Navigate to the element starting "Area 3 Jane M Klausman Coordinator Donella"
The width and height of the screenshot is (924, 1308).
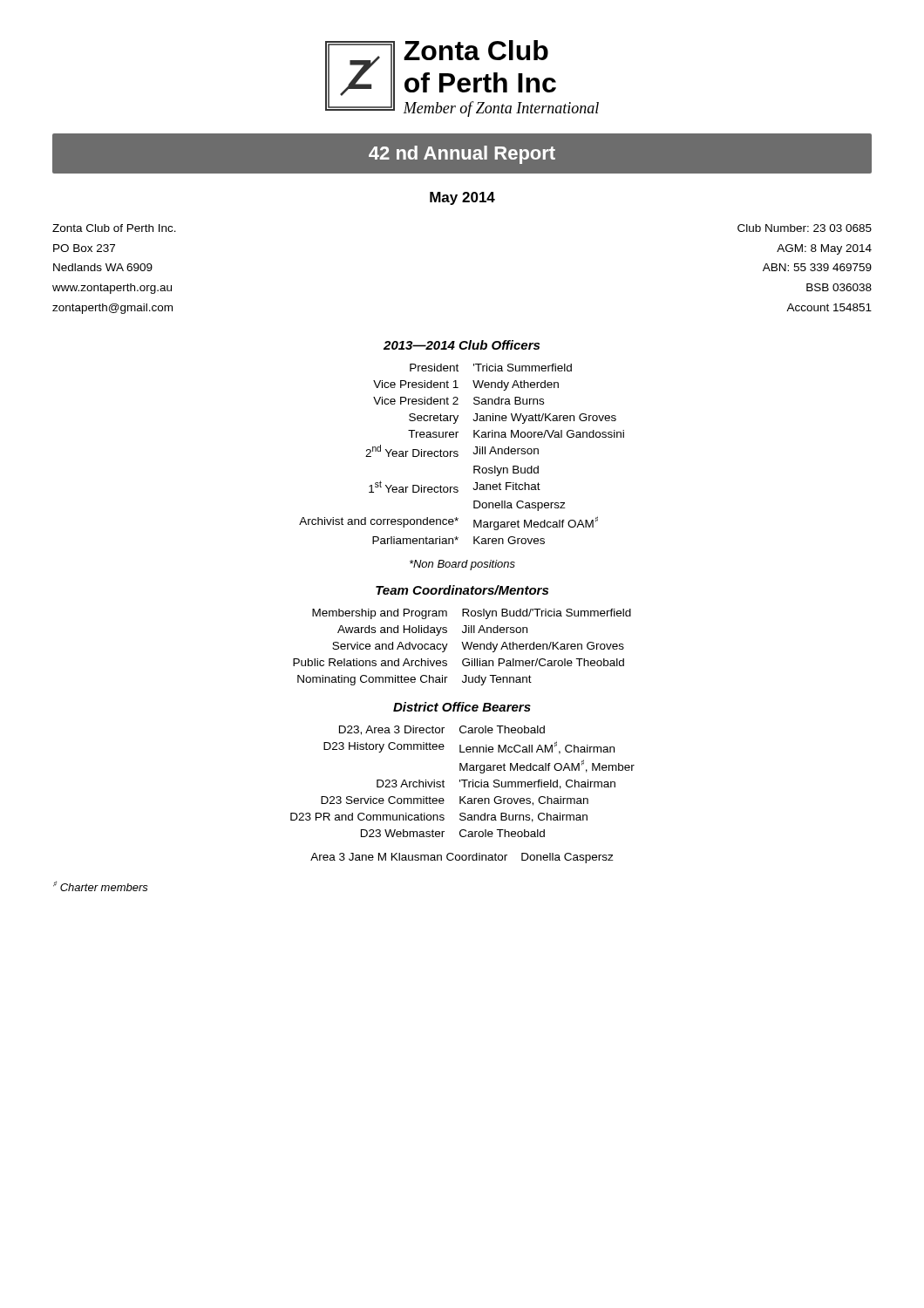462,857
